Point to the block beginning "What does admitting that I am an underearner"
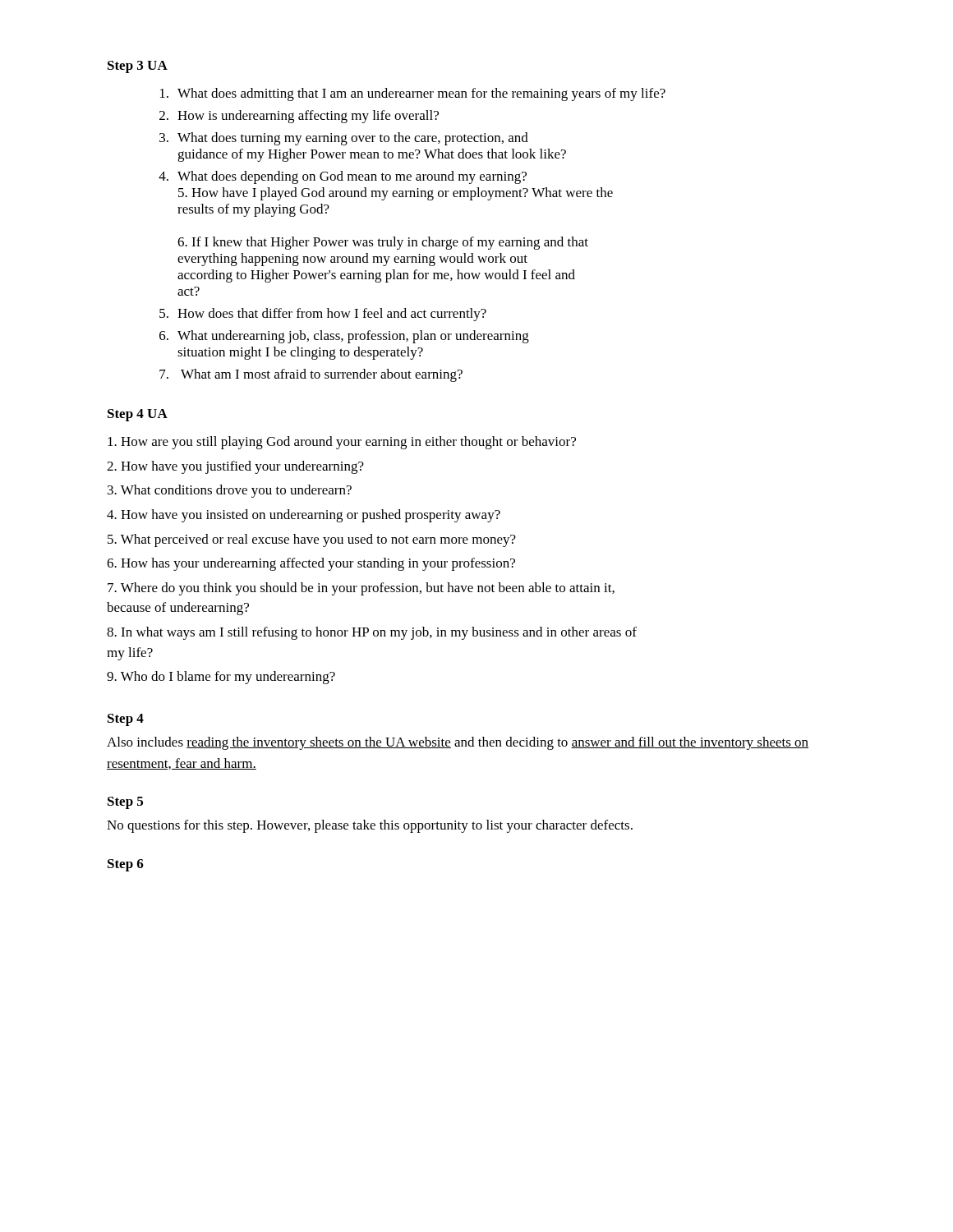The width and height of the screenshot is (953, 1232). pyautogui.click(x=495, y=94)
